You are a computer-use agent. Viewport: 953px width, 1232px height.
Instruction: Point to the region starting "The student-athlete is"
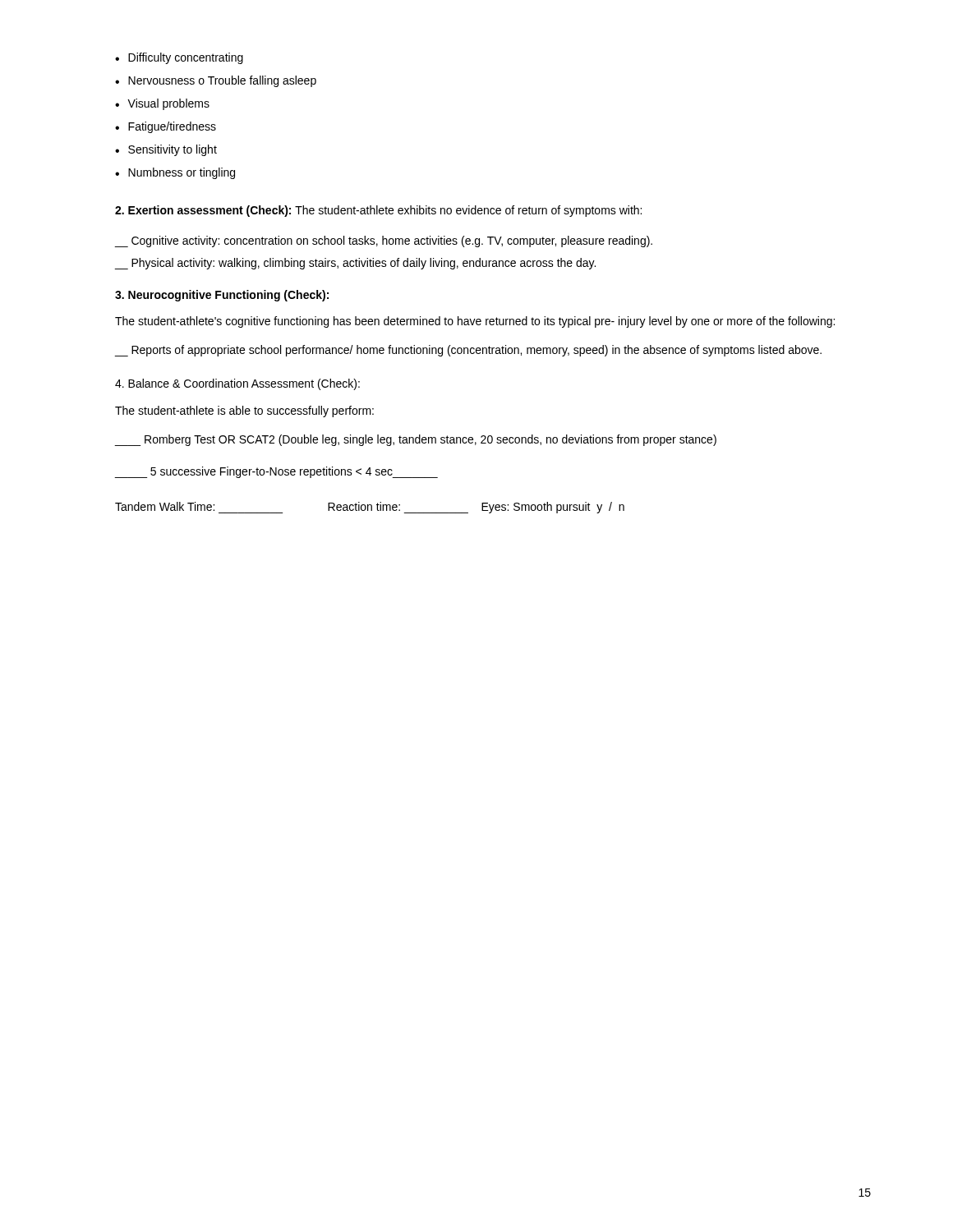(245, 411)
